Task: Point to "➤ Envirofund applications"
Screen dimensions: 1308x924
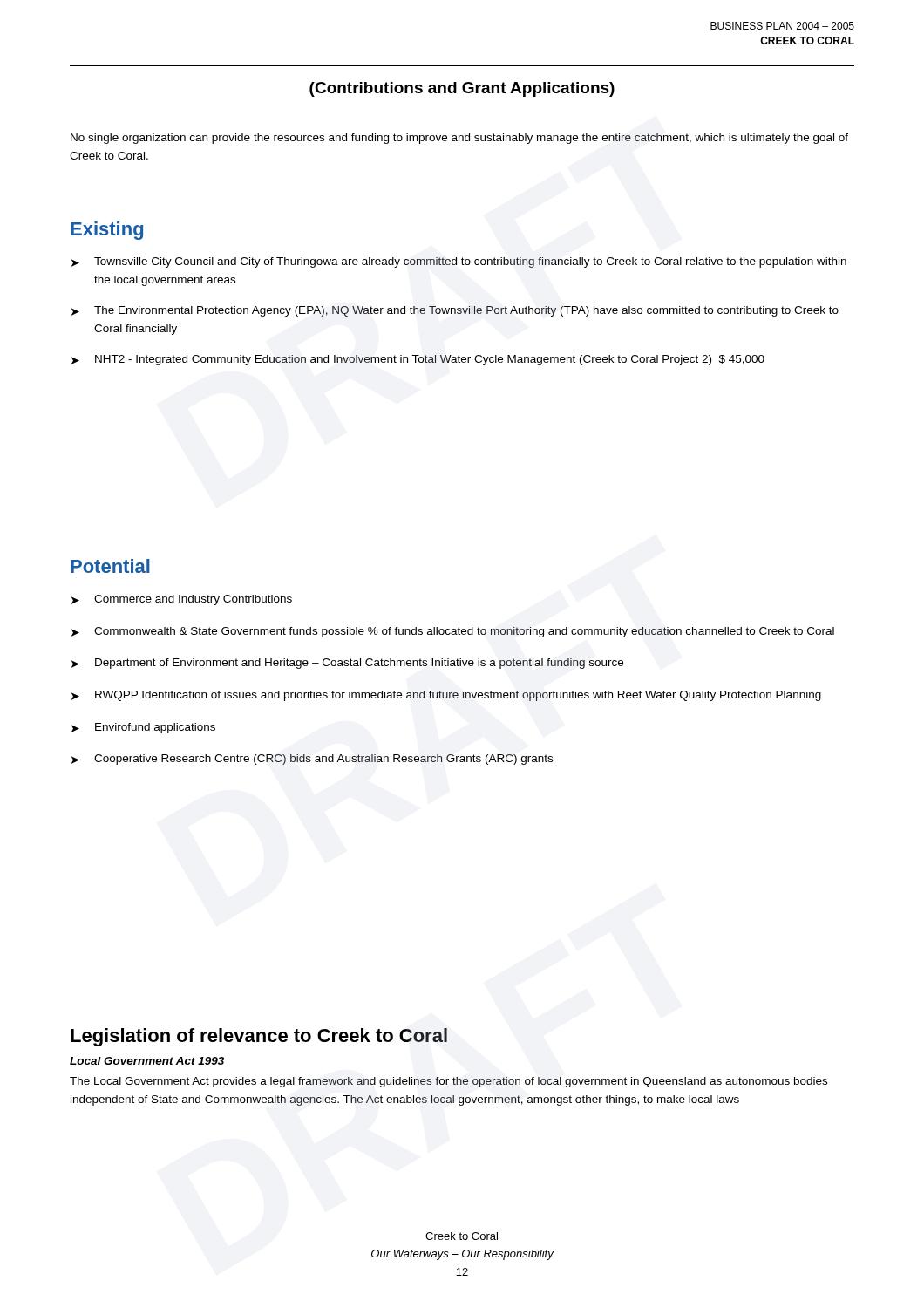Action: point(143,728)
